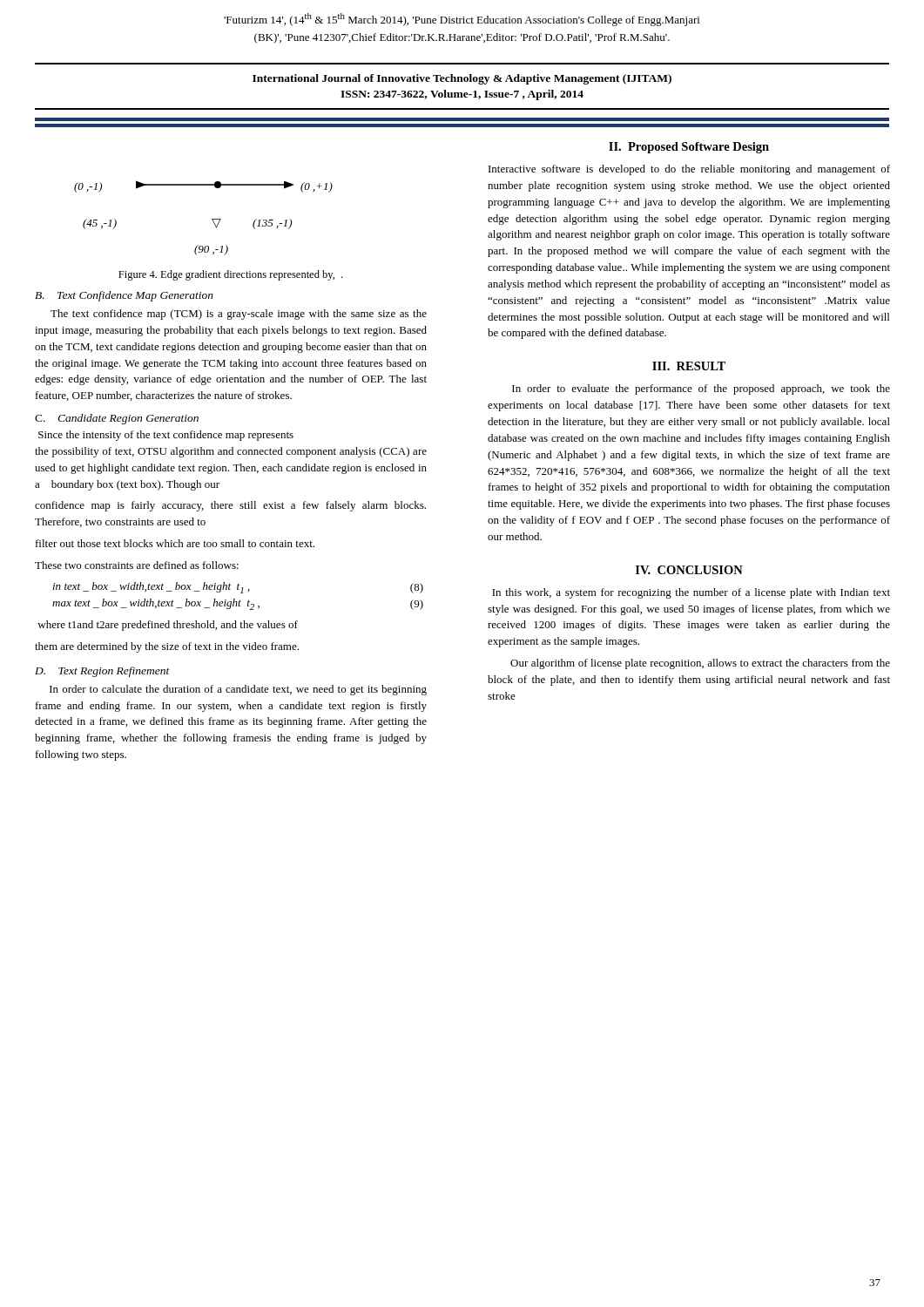Find the section header that reads "D. Text Region Refinement"
Image resolution: width=924 pixels, height=1307 pixels.
pyautogui.click(x=102, y=670)
